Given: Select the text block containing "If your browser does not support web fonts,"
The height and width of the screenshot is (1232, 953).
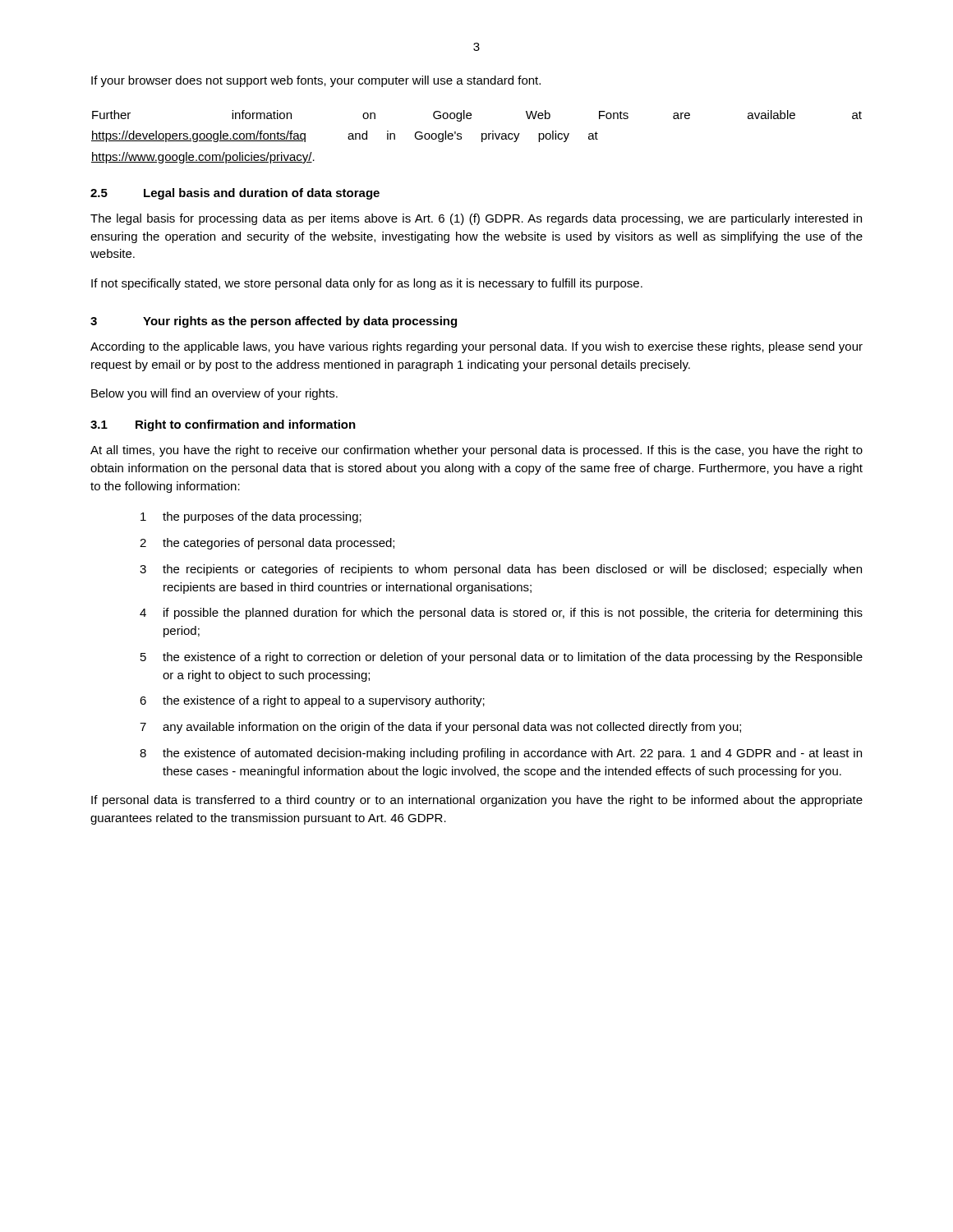Looking at the screenshot, I should 316,80.
